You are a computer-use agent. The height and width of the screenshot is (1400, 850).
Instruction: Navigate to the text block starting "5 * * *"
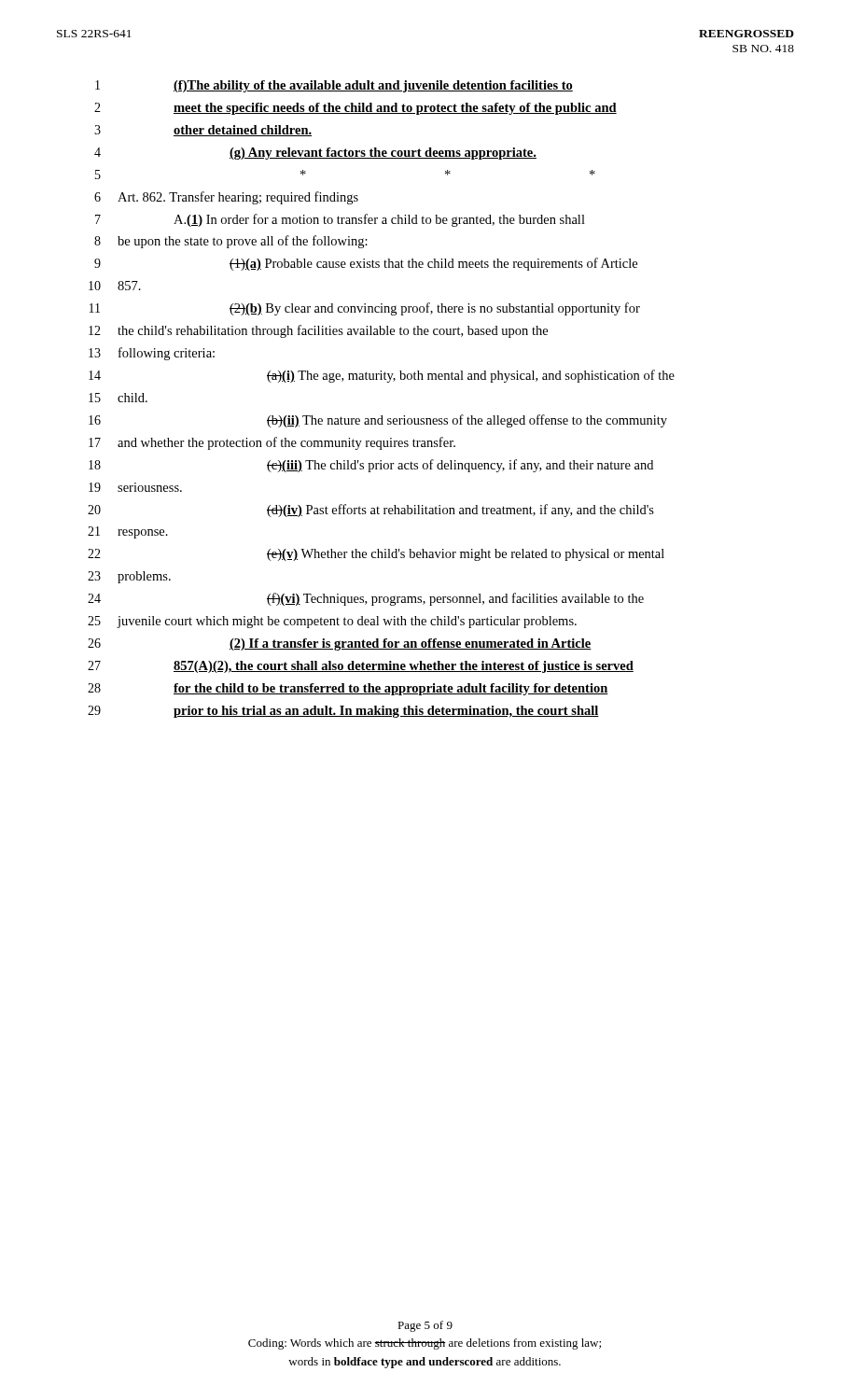point(98,174)
